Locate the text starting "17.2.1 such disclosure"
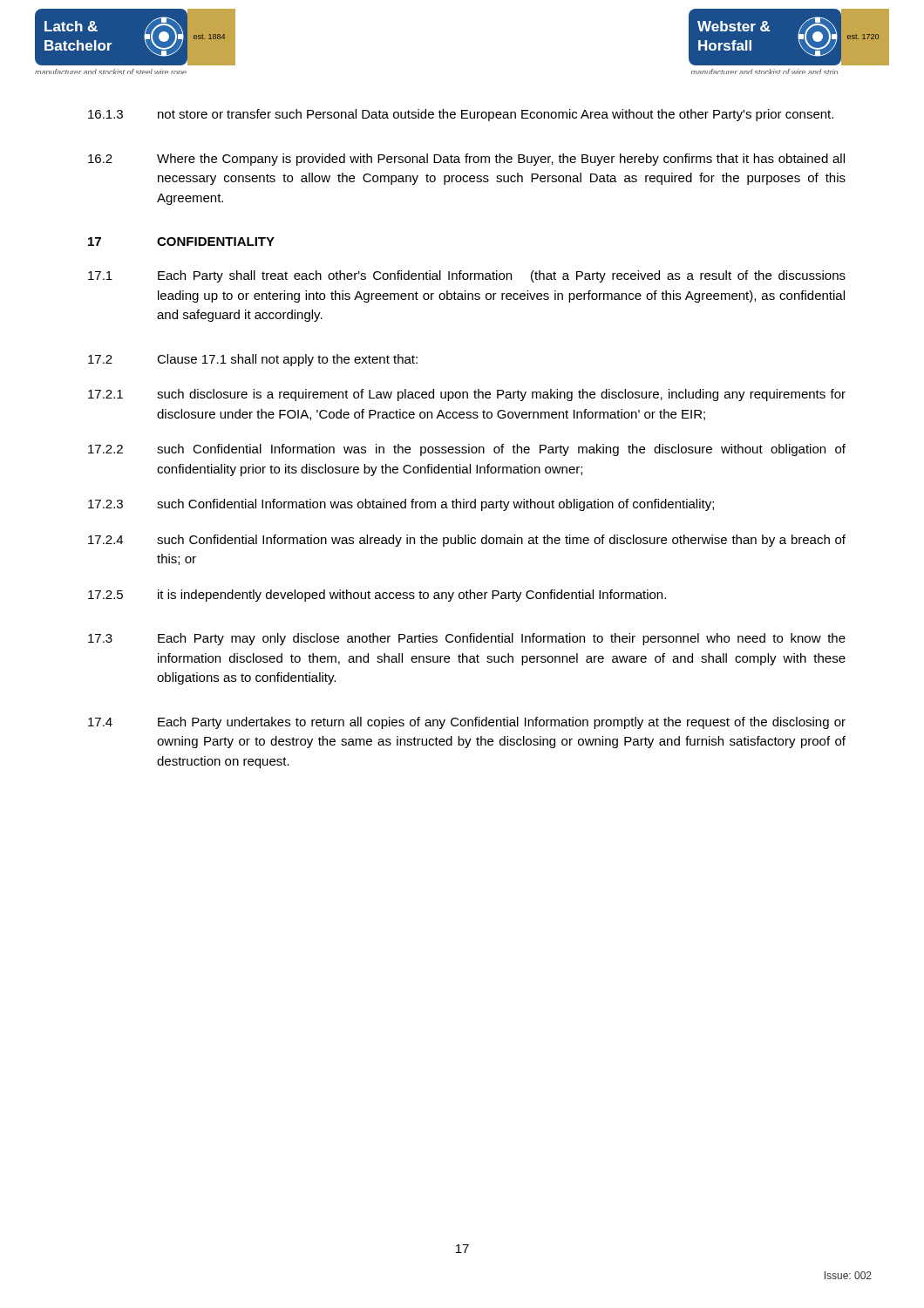Screen dimensions: 1308x924 pos(466,404)
